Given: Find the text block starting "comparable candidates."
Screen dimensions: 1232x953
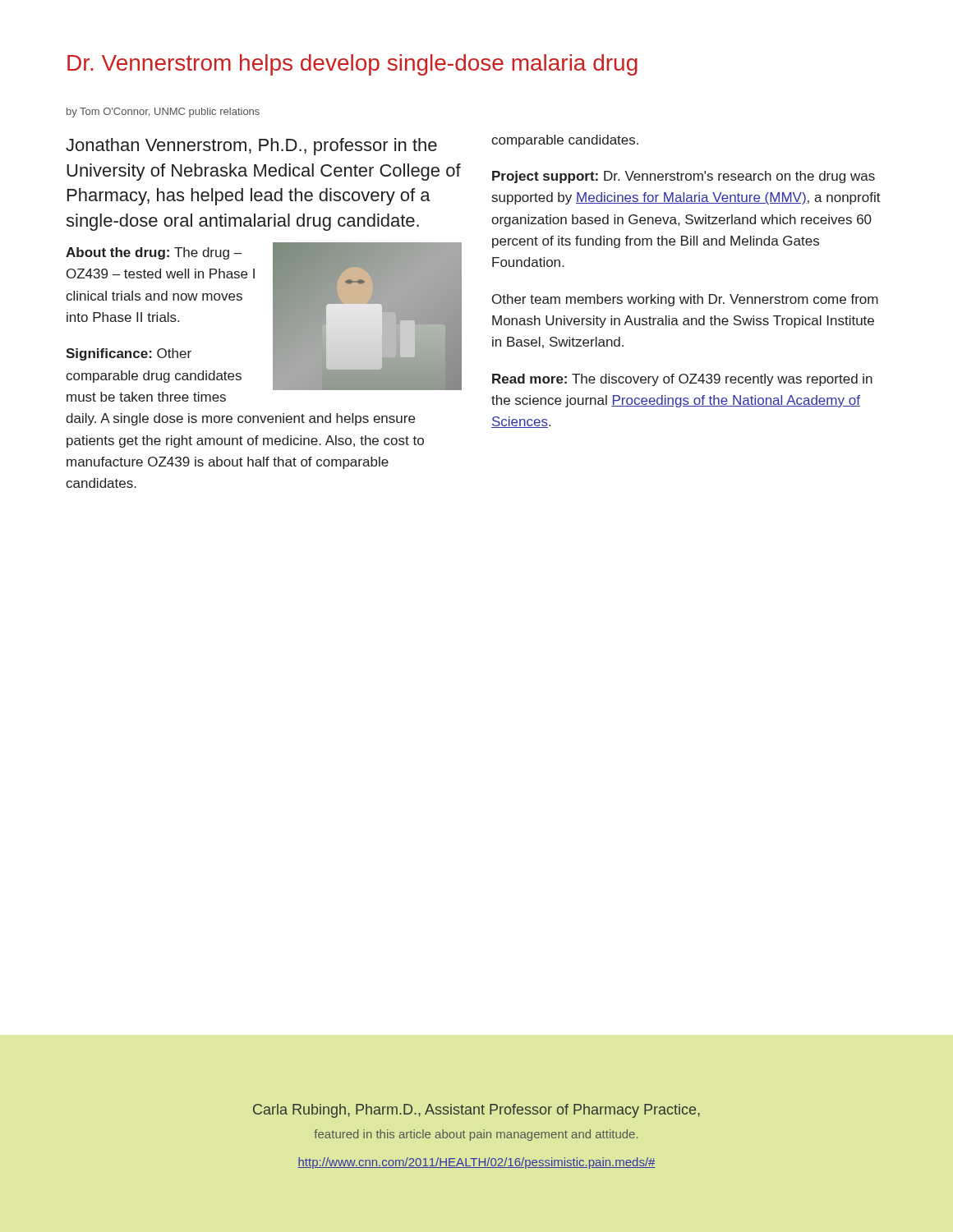Looking at the screenshot, I should point(565,140).
